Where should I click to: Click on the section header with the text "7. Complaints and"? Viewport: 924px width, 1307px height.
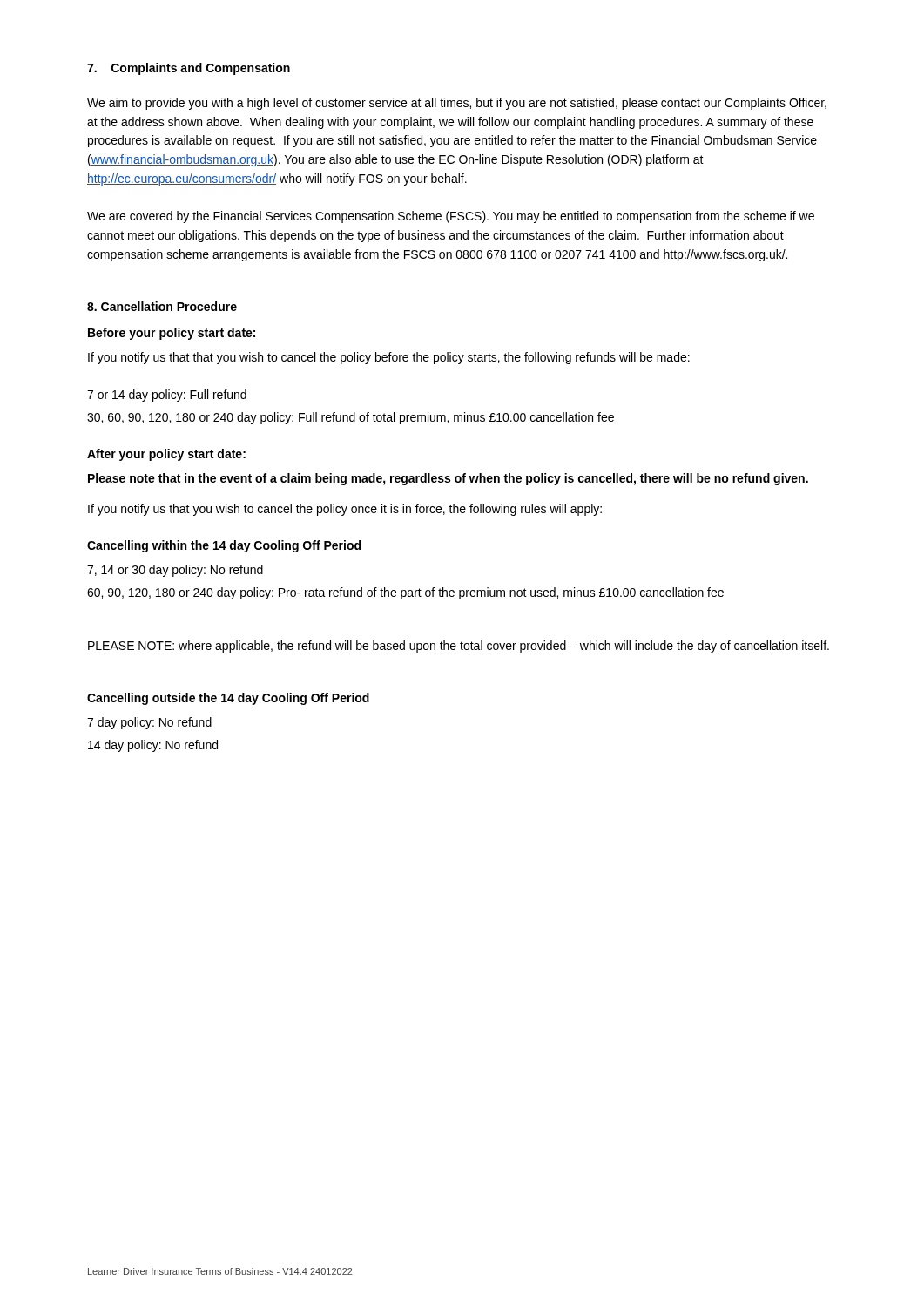tap(189, 68)
